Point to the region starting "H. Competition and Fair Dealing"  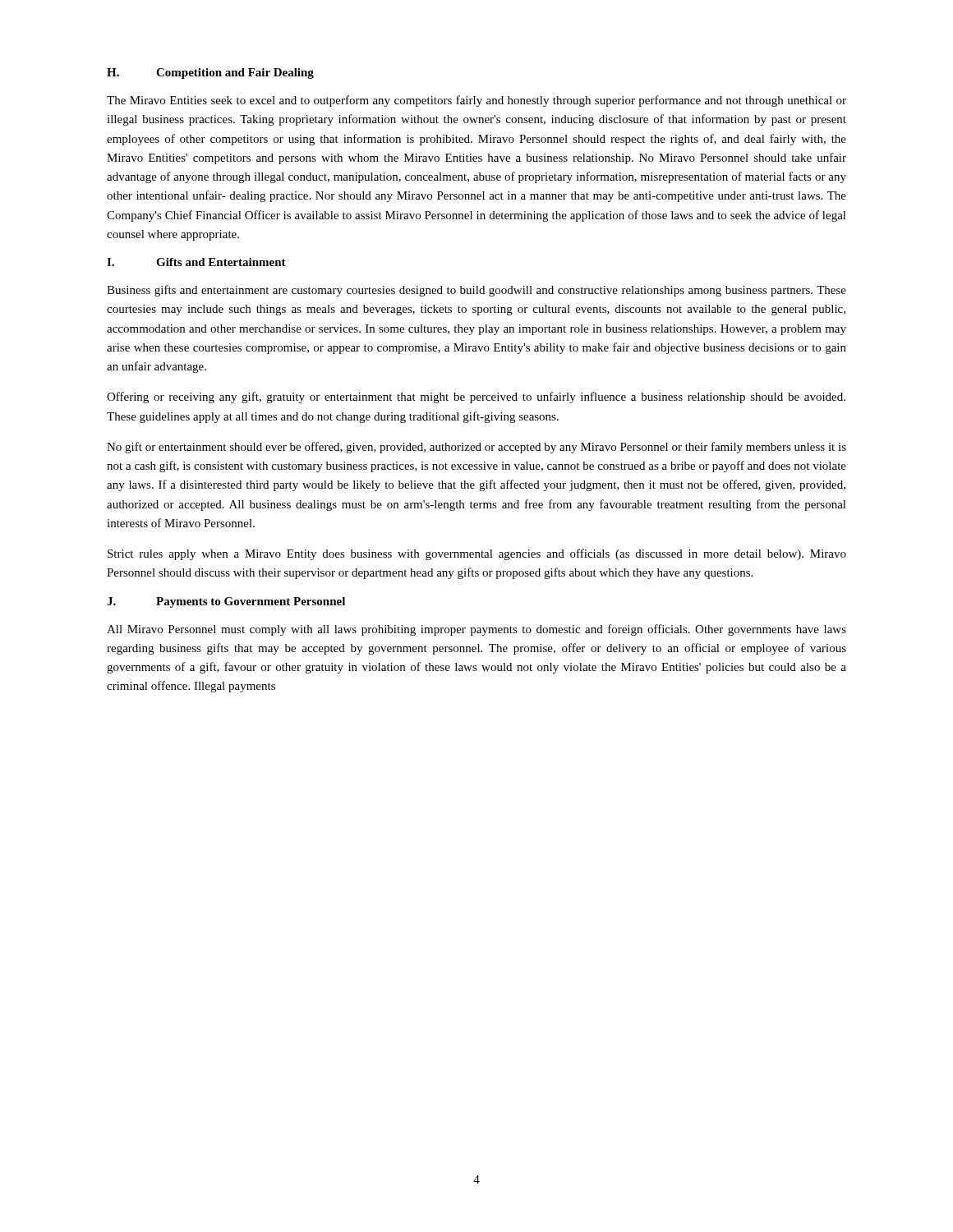pyautogui.click(x=210, y=73)
